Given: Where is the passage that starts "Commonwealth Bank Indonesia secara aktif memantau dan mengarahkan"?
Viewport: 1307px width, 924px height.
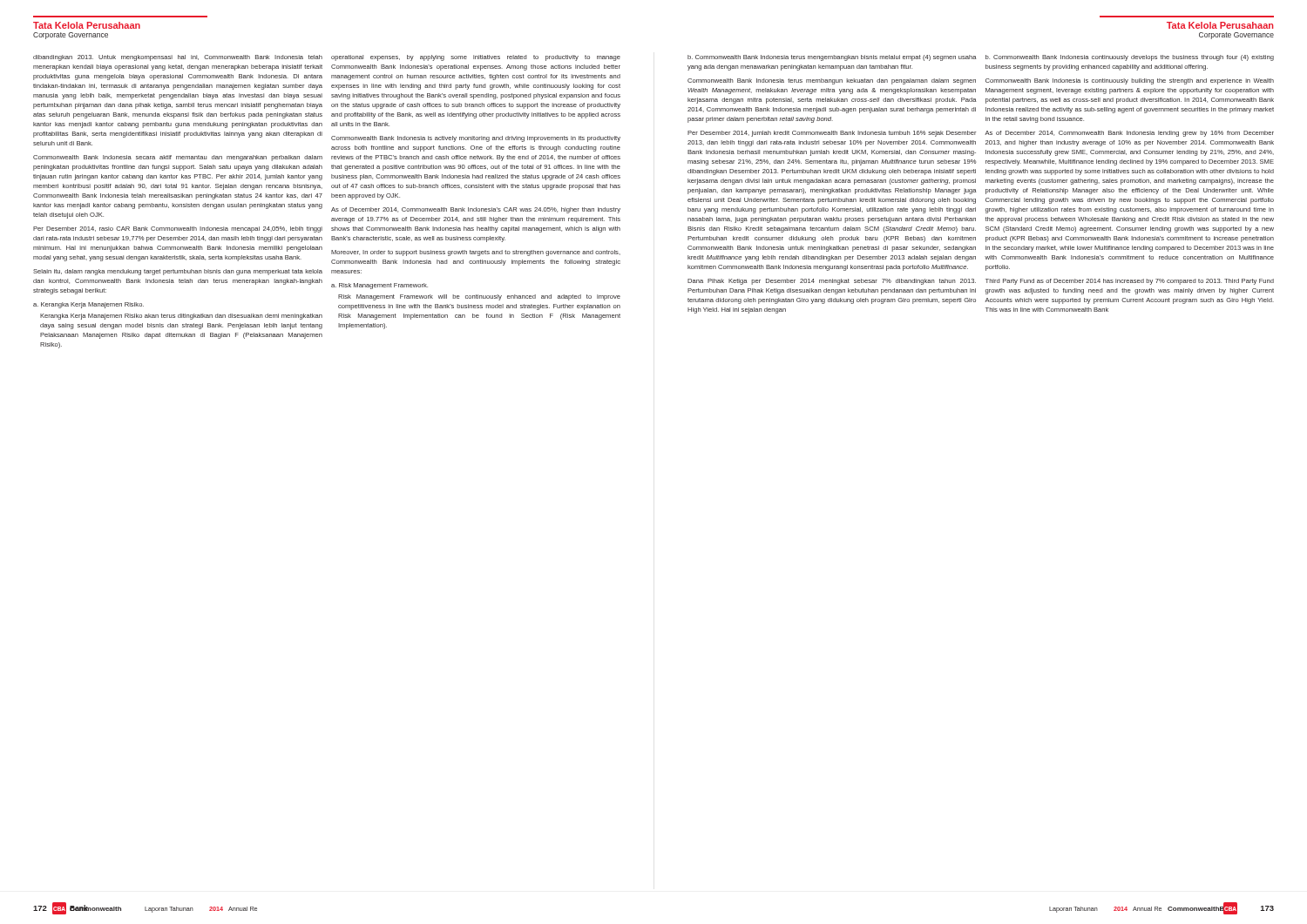Looking at the screenshot, I should pos(178,186).
